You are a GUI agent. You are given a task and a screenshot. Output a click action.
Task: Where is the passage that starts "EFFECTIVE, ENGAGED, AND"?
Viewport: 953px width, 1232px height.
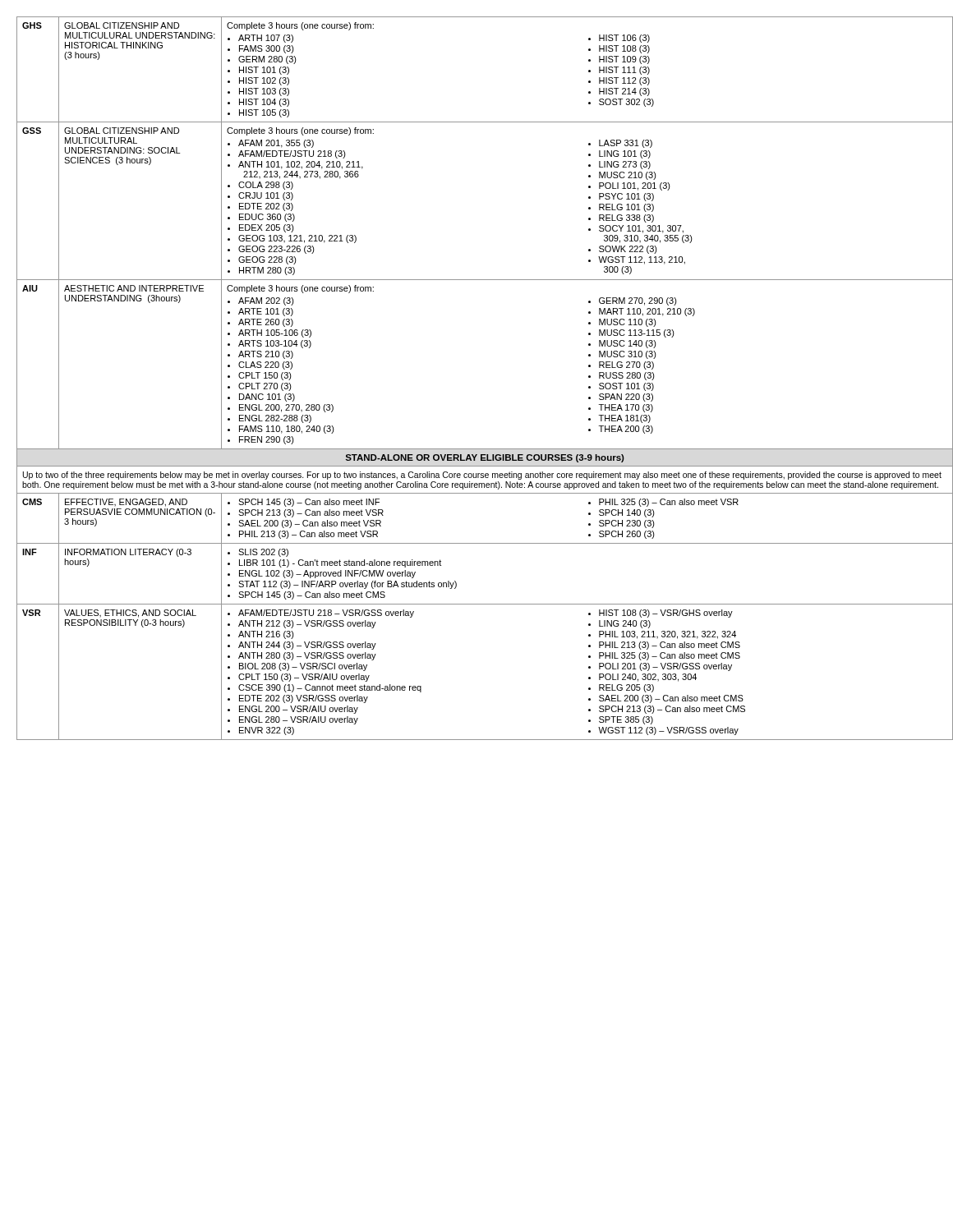pyautogui.click(x=140, y=512)
